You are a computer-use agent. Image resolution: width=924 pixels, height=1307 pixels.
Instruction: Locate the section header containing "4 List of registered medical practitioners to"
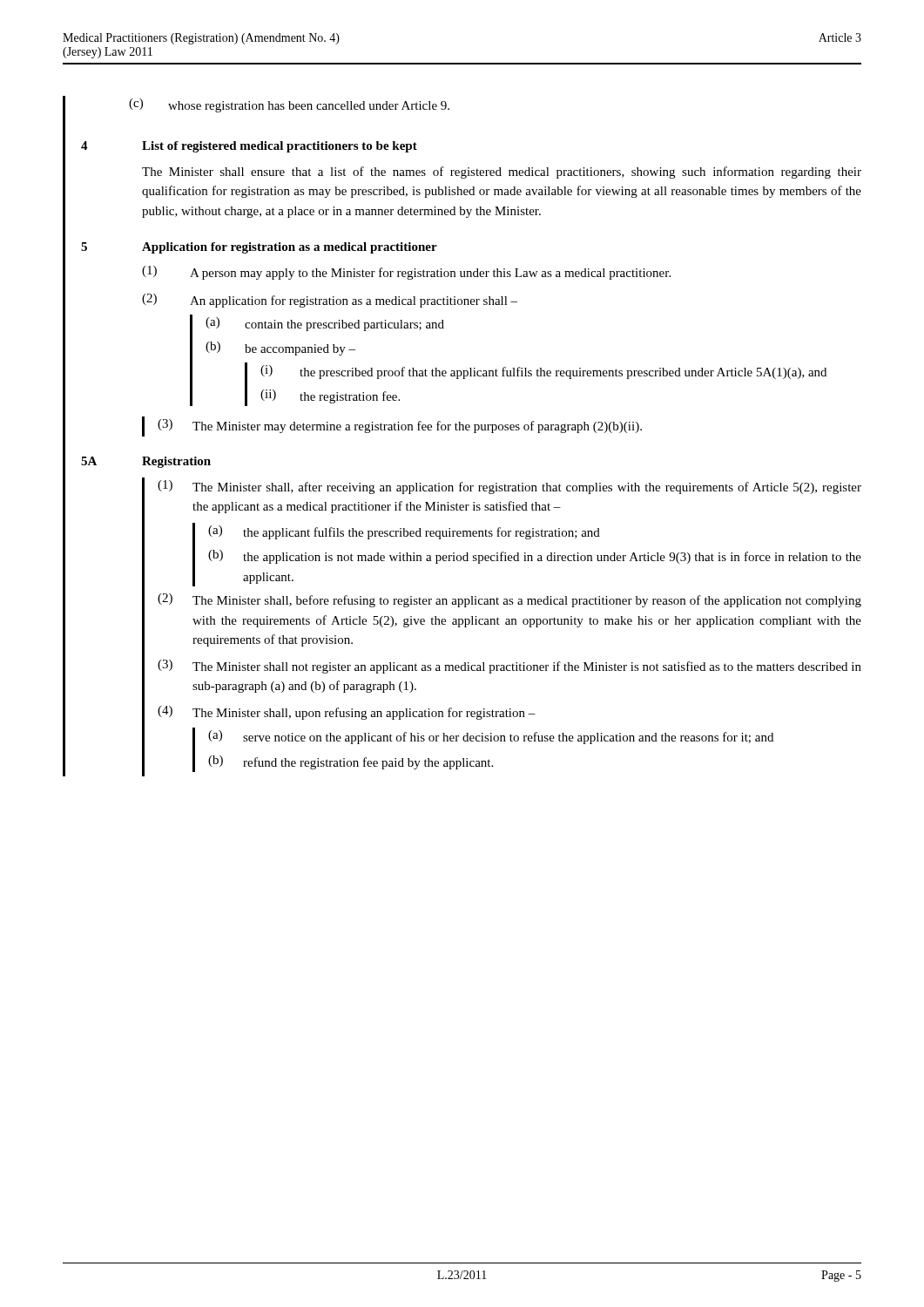(x=249, y=147)
